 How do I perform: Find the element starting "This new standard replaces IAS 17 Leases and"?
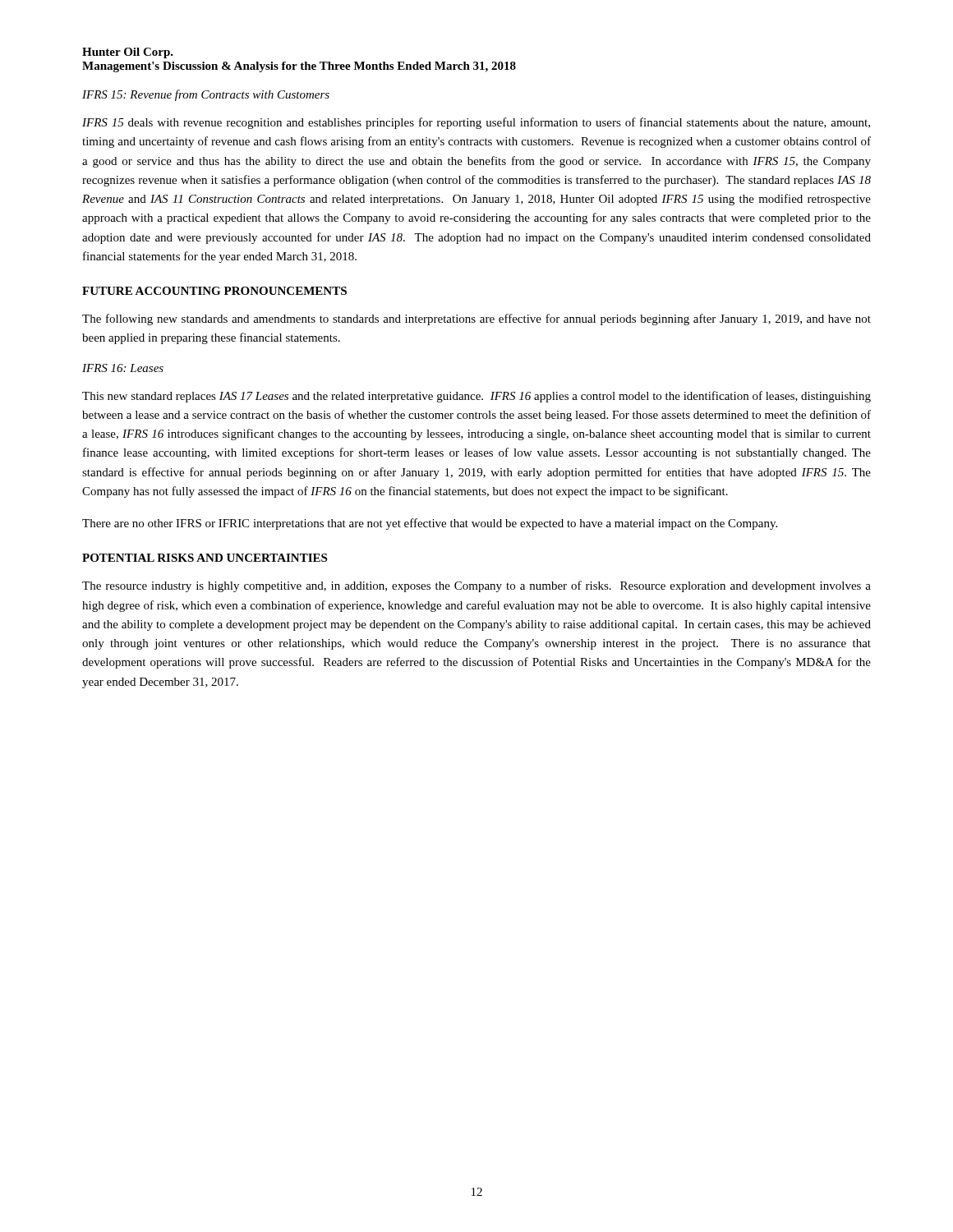point(476,443)
